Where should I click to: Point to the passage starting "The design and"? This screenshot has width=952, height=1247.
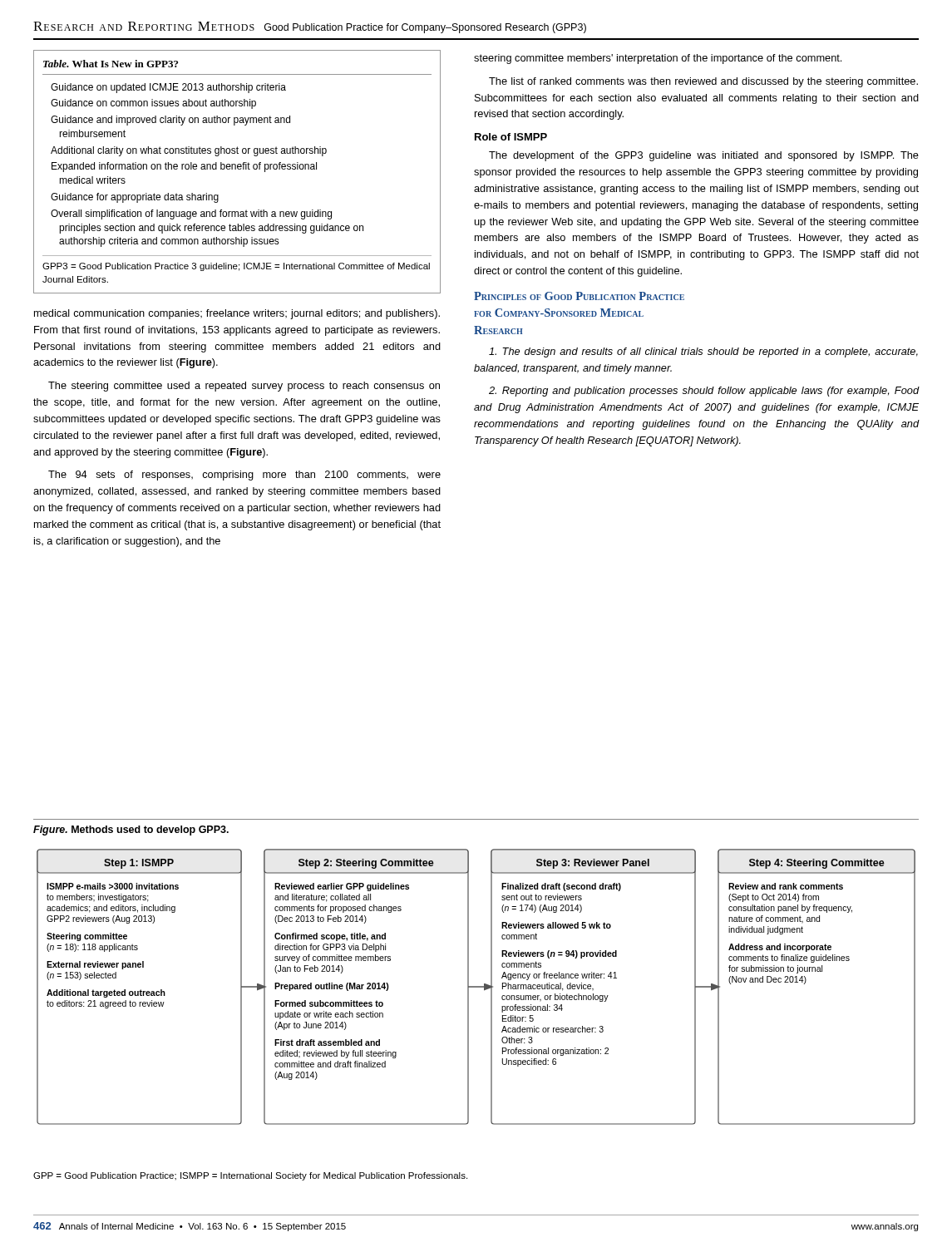click(696, 396)
